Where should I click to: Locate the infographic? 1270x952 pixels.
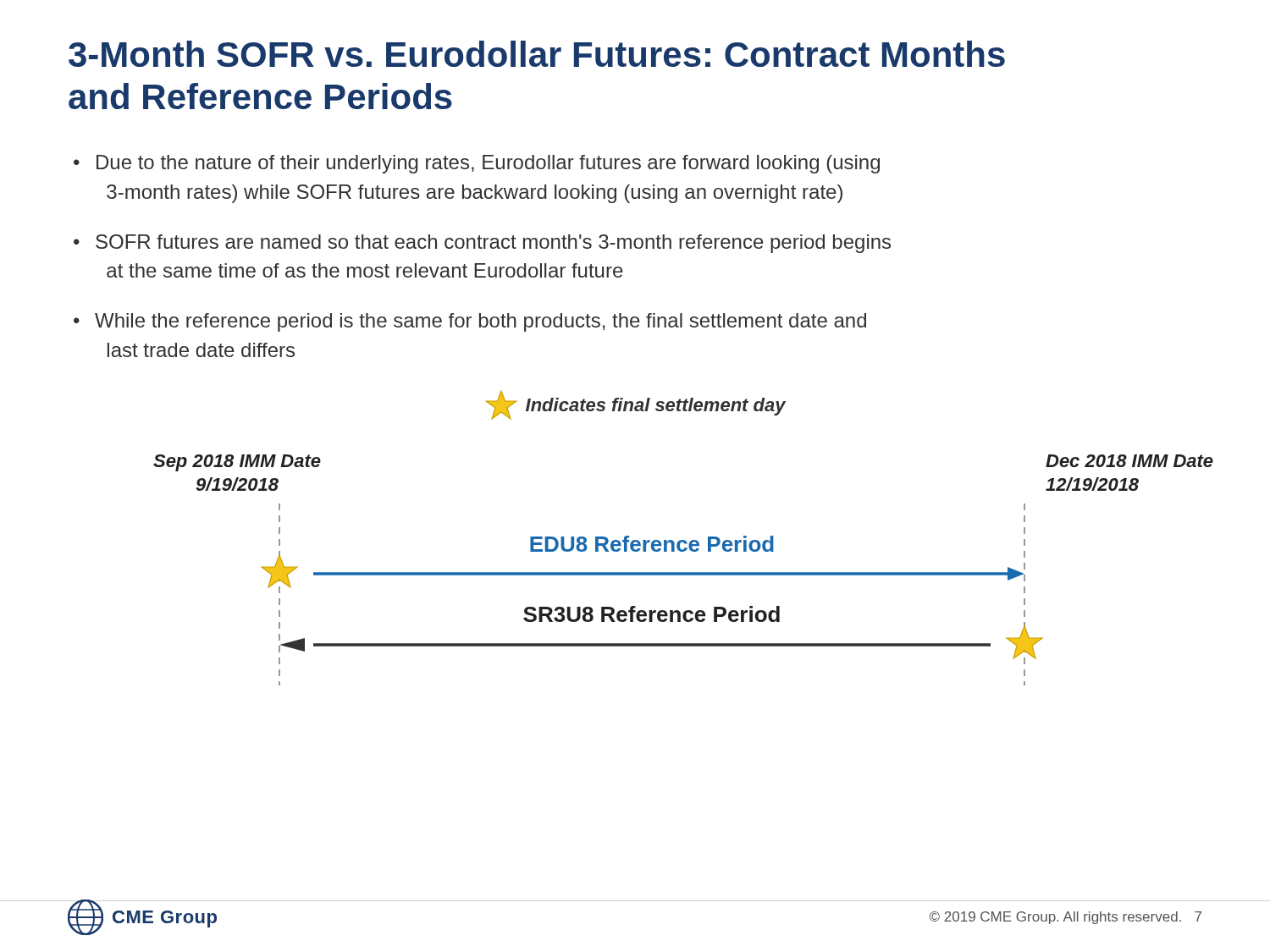[x=635, y=567]
